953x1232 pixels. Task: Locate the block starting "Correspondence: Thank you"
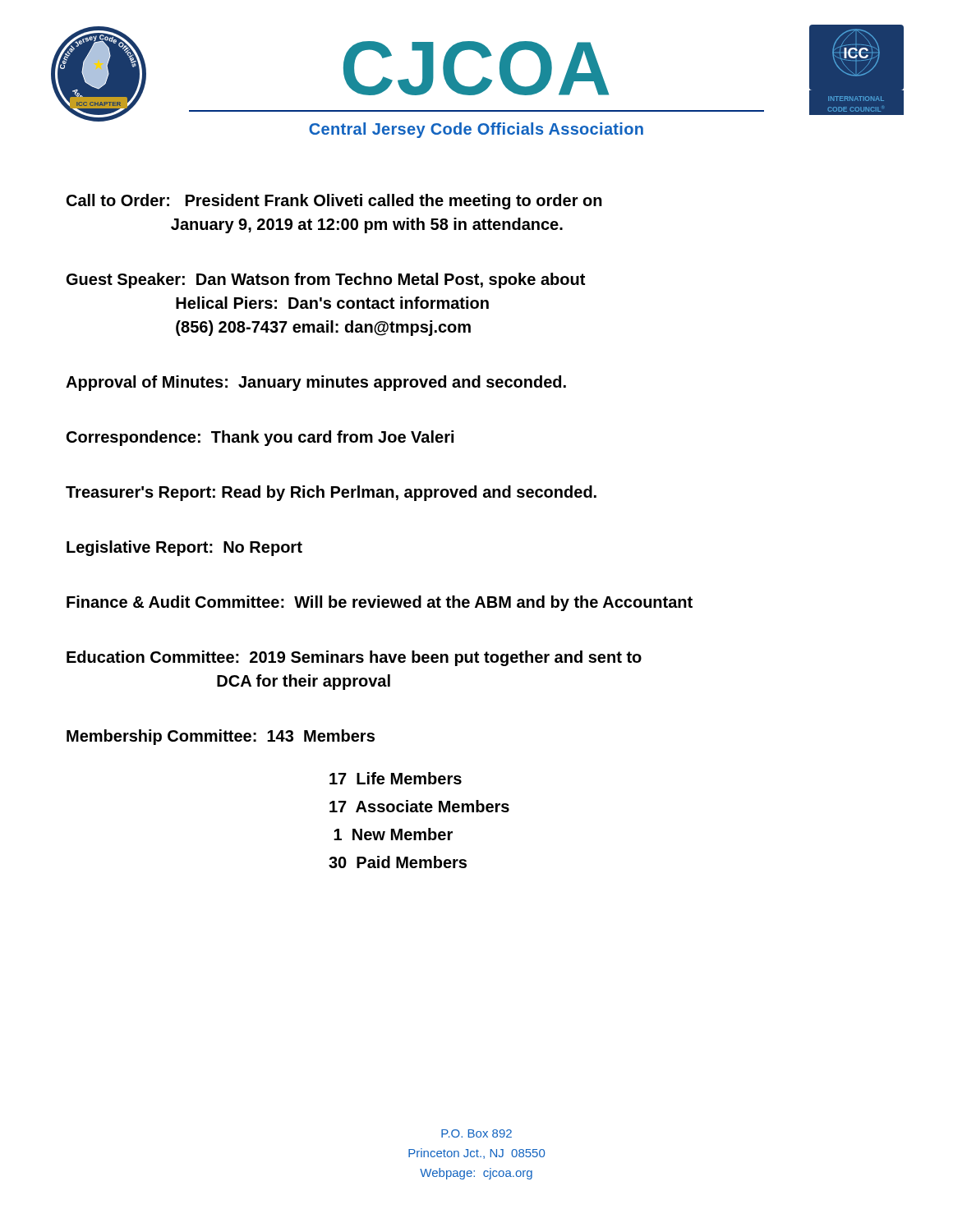tap(260, 437)
